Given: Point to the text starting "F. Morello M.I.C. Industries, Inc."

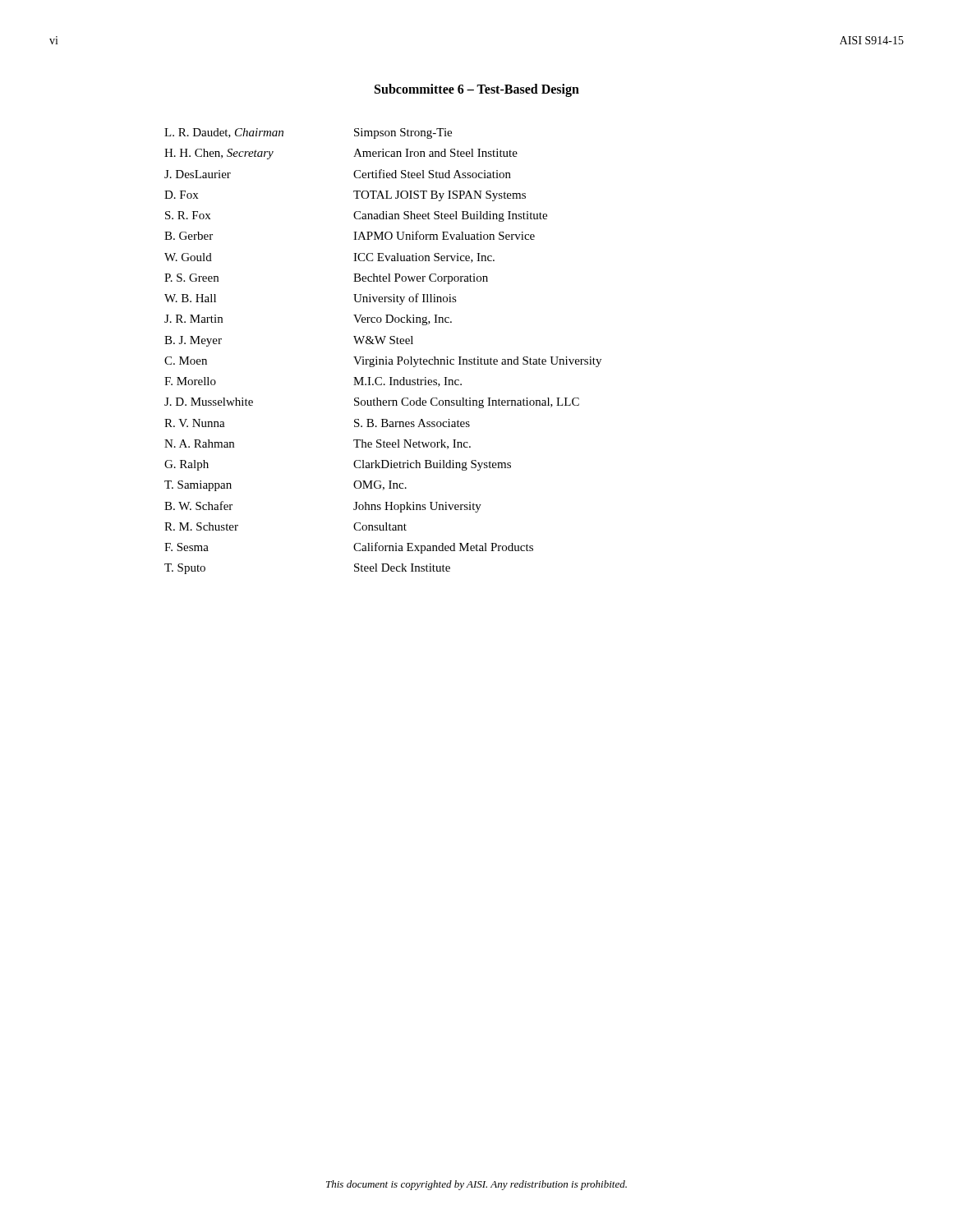Looking at the screenshot, I should [185, 382].
